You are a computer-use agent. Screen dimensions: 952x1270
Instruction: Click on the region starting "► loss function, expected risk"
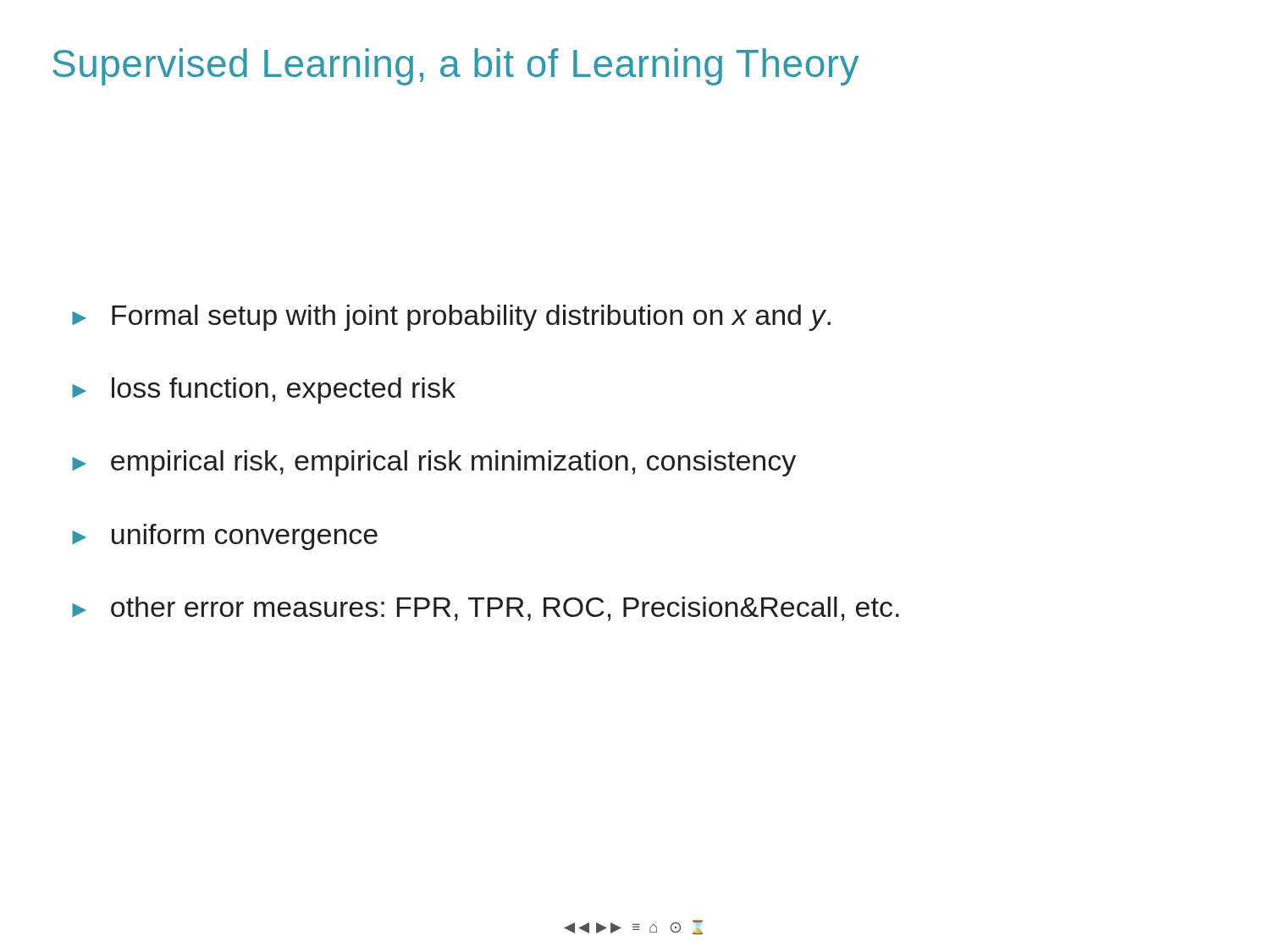pyautogui.click(x=262, y=388)
